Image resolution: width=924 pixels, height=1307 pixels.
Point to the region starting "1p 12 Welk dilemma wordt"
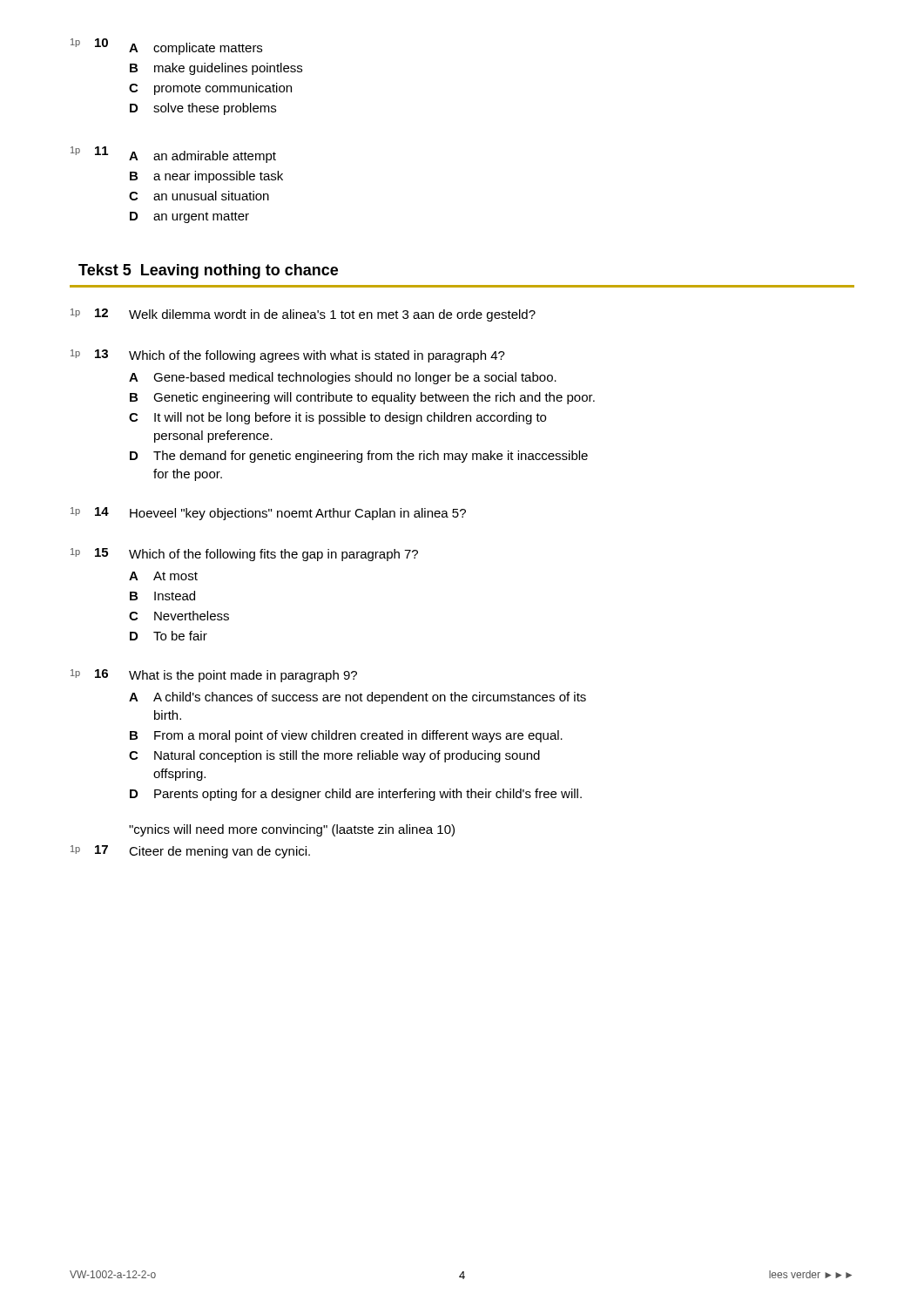[462, 316]
